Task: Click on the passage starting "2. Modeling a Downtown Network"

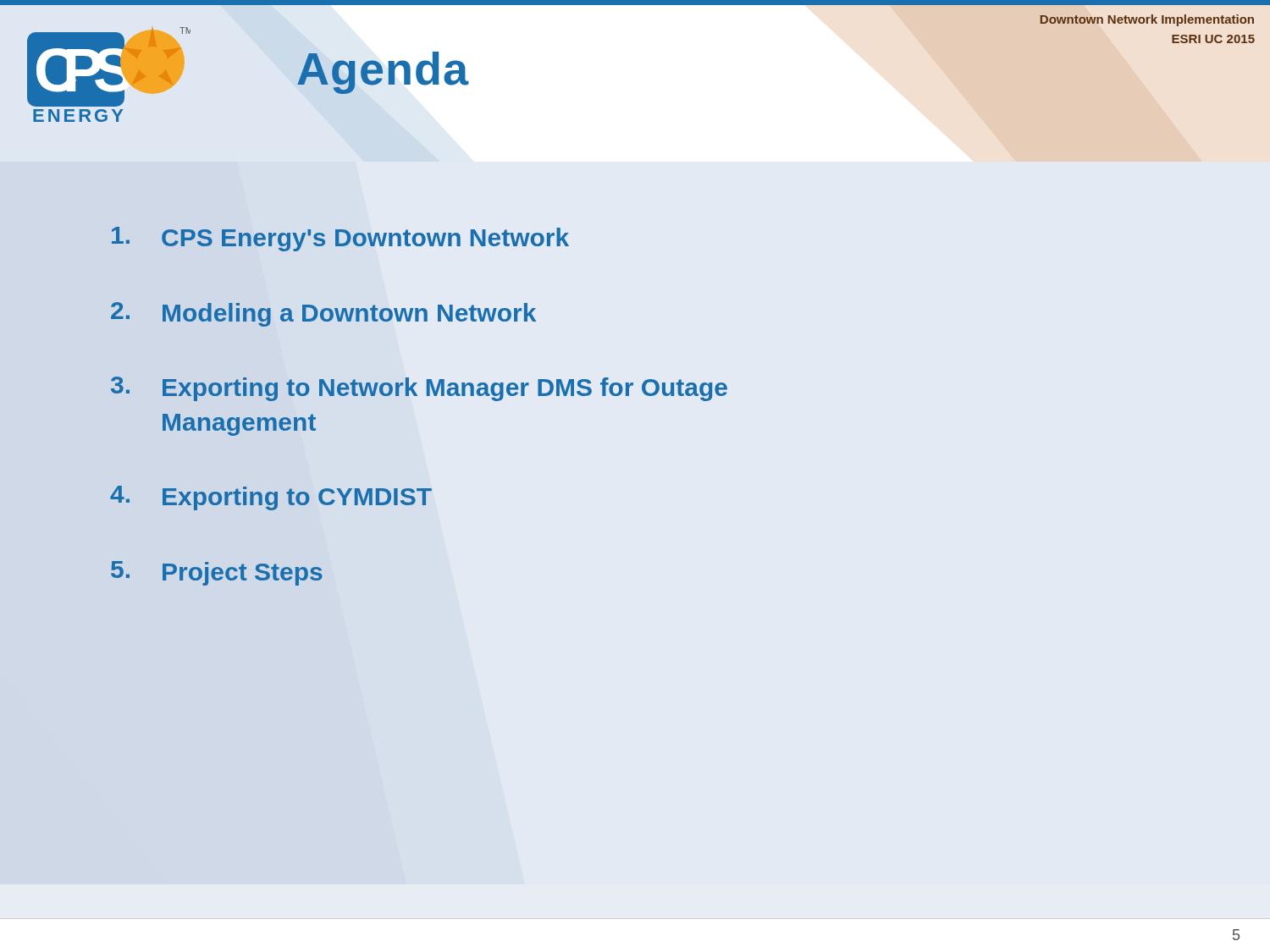Action: pos(323,313)
